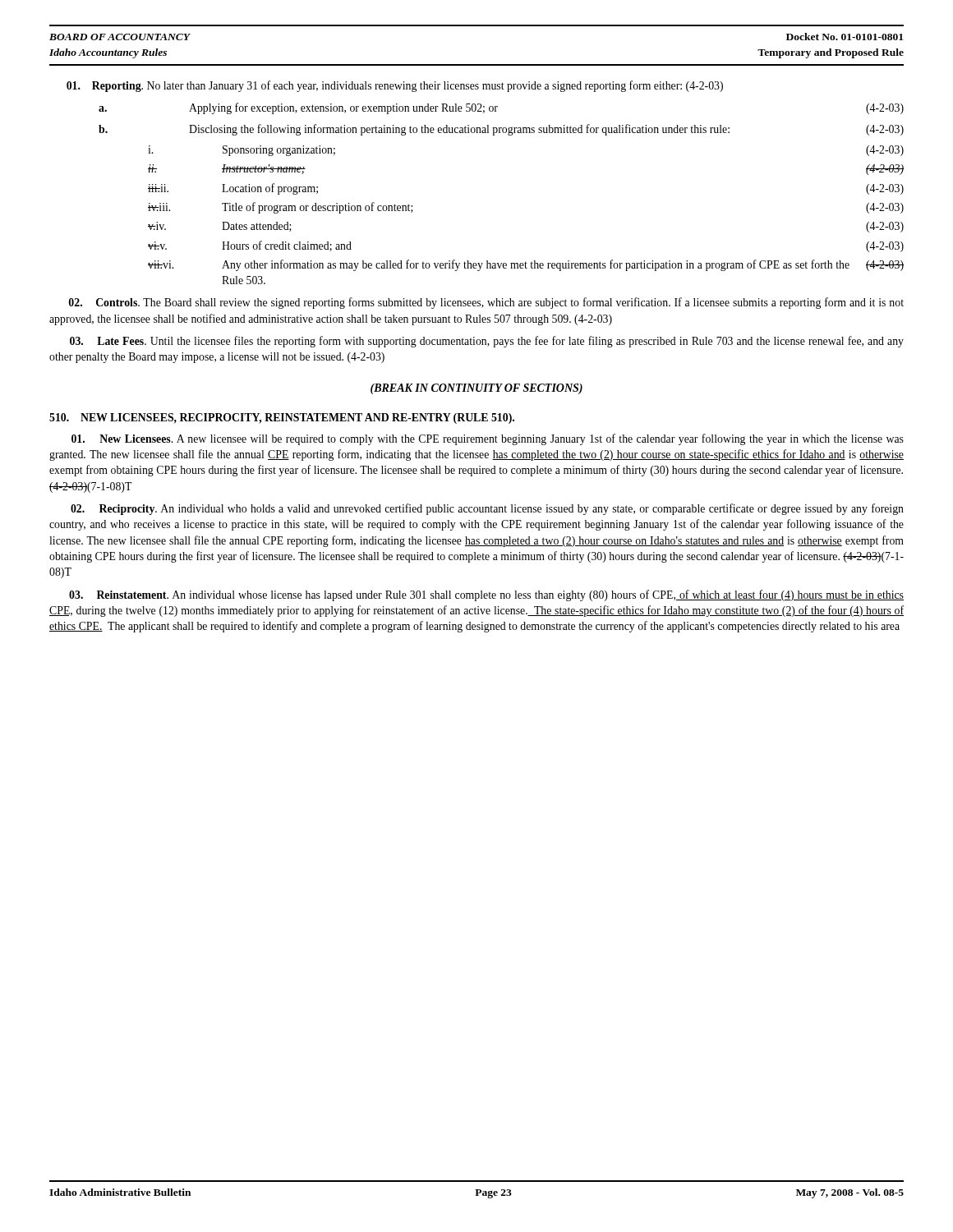Find the text starting "vi.v. Hours of credit claimed; and (4-2-03)"
The height and width of the screenshot is (1232, 953).
[157, 246]
